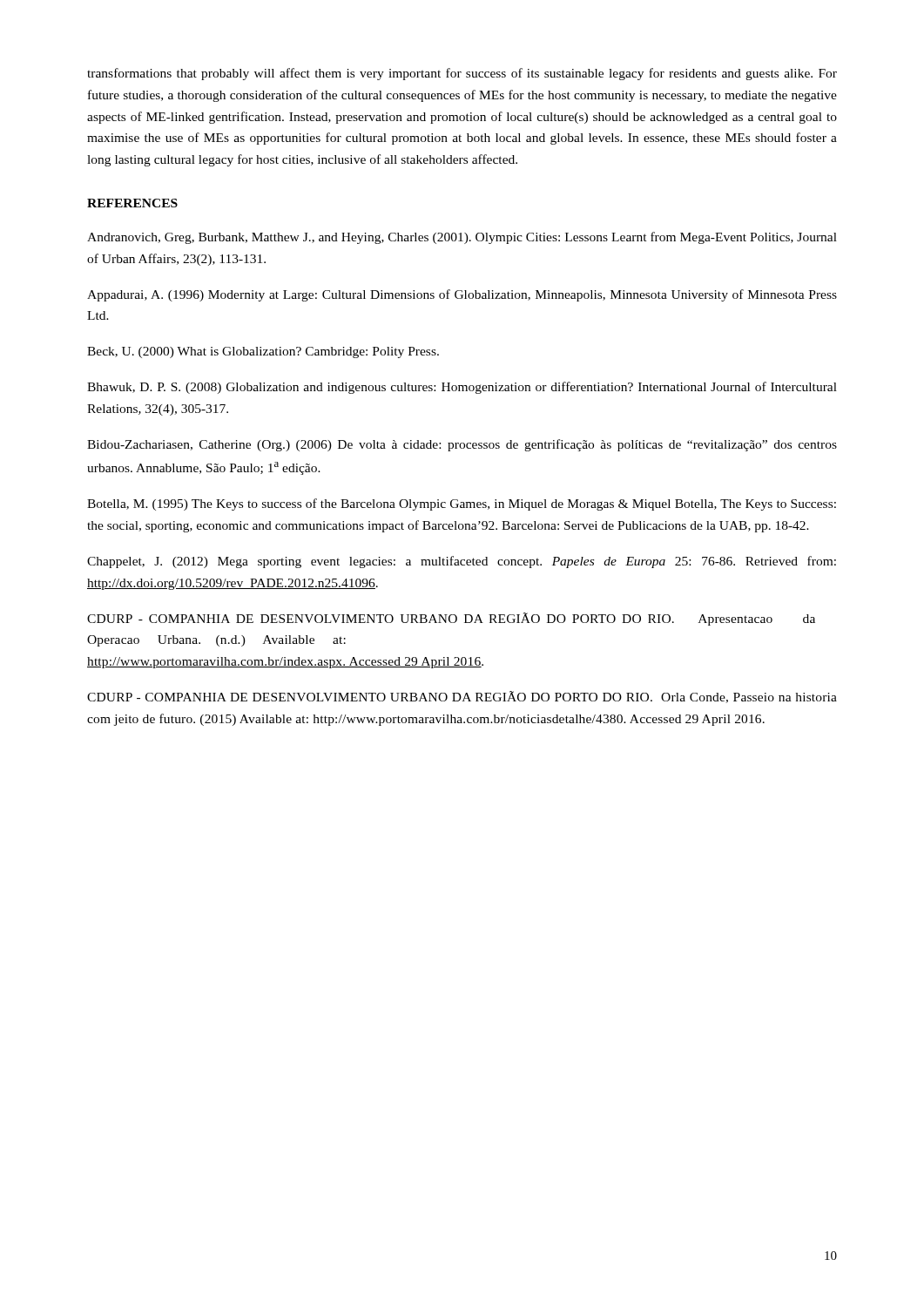This screenshot has width=924, height=1307.
Task: Point to the element starting "transformations that probably will"
Action: coord(462,116)
